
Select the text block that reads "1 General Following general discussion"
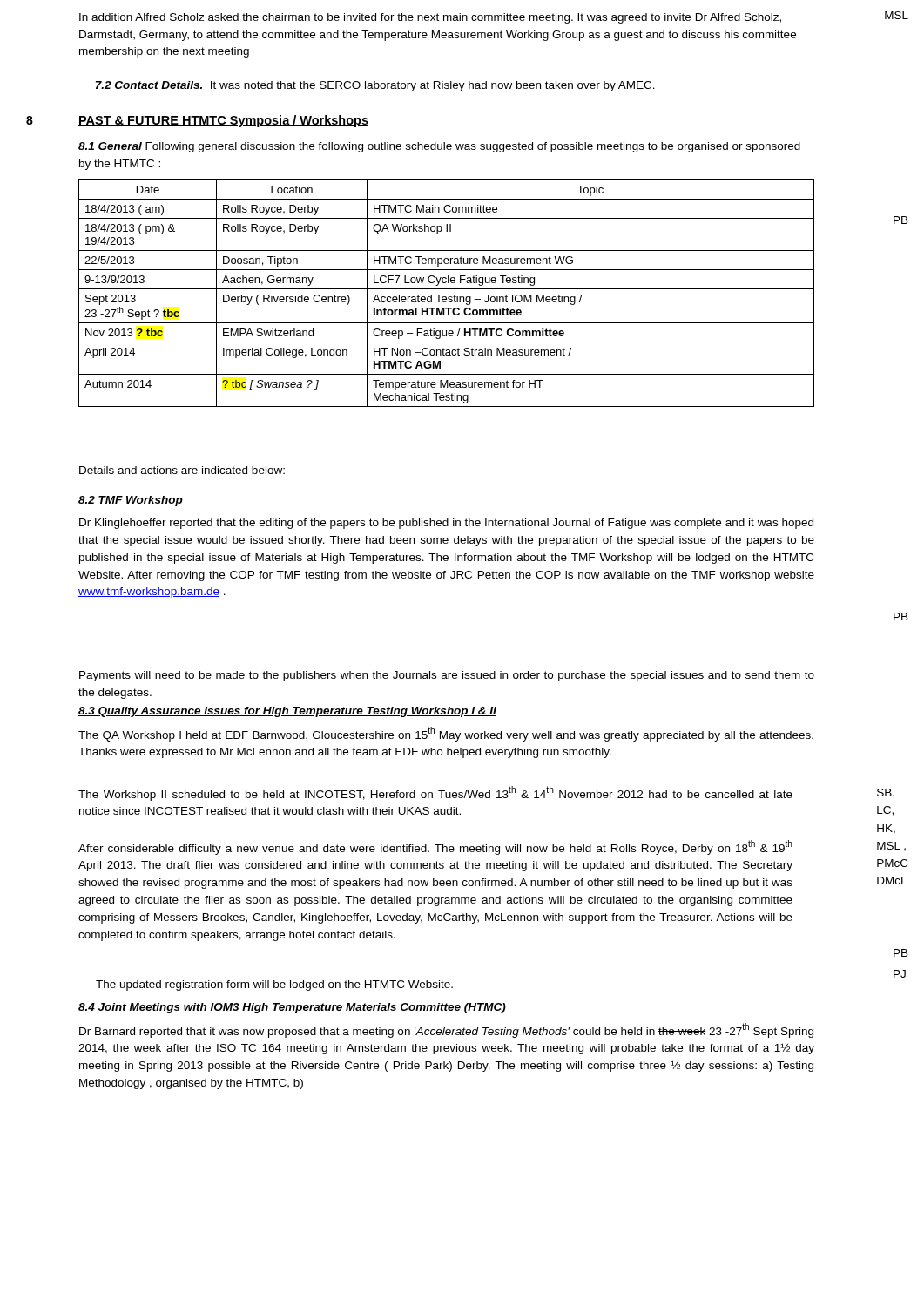[x=439, y=154]
